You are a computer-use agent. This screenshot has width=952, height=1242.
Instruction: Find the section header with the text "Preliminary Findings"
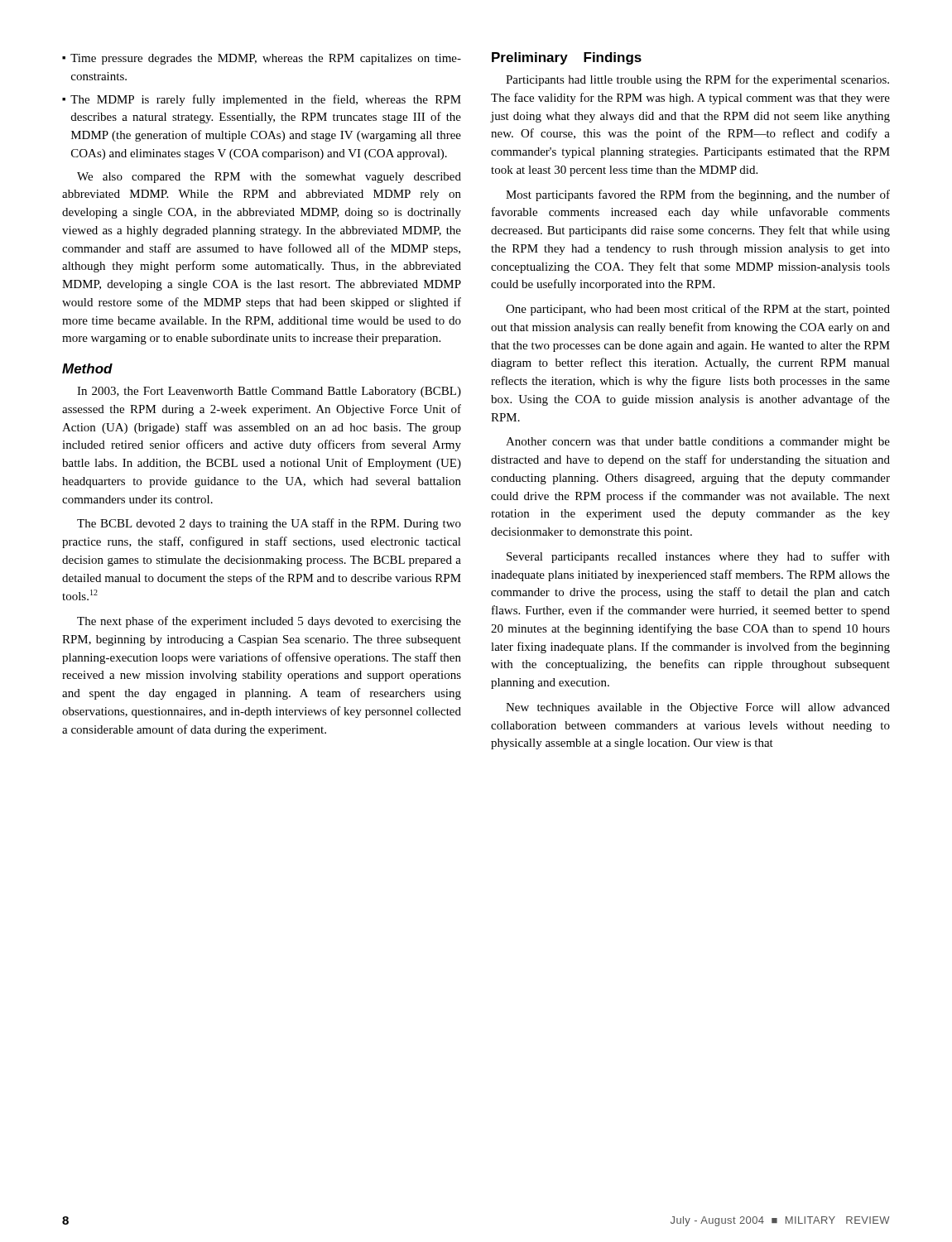point(566,58)
